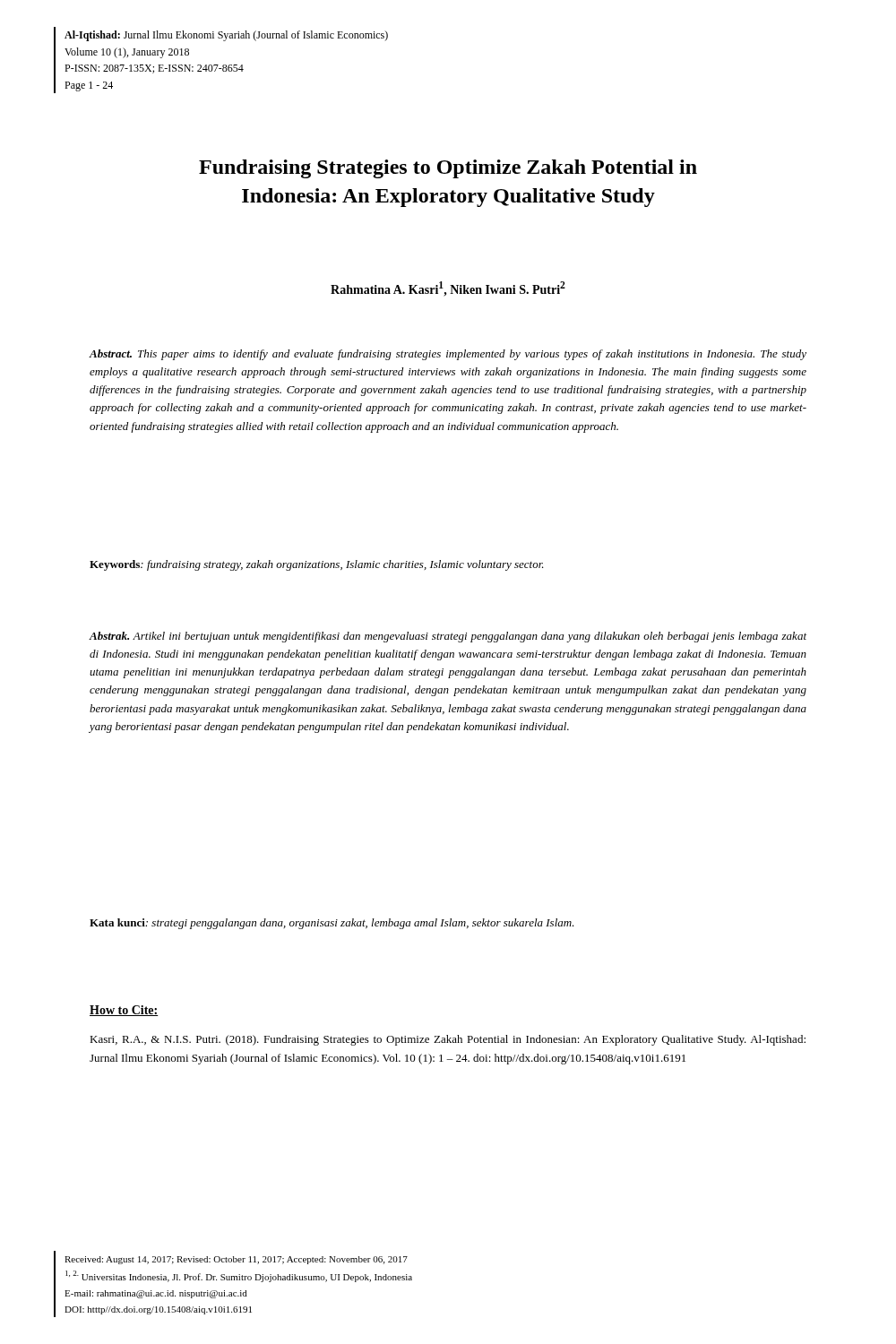
Task: Navigate to the passage starting "Keywords: fundraising strategy, zakah"
Action: point(317,564)
